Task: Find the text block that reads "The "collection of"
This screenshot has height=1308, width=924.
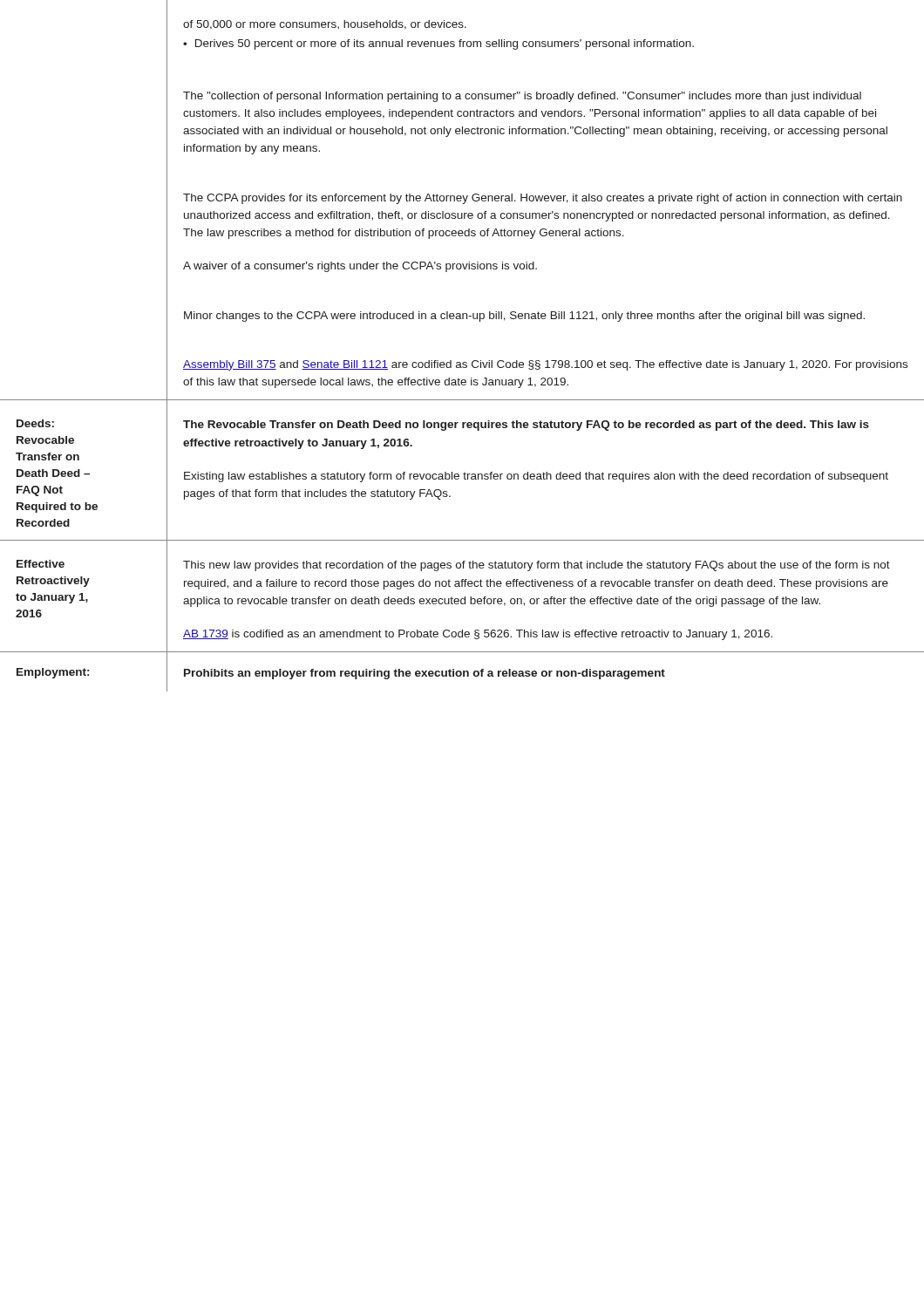Action: [536, 122]
